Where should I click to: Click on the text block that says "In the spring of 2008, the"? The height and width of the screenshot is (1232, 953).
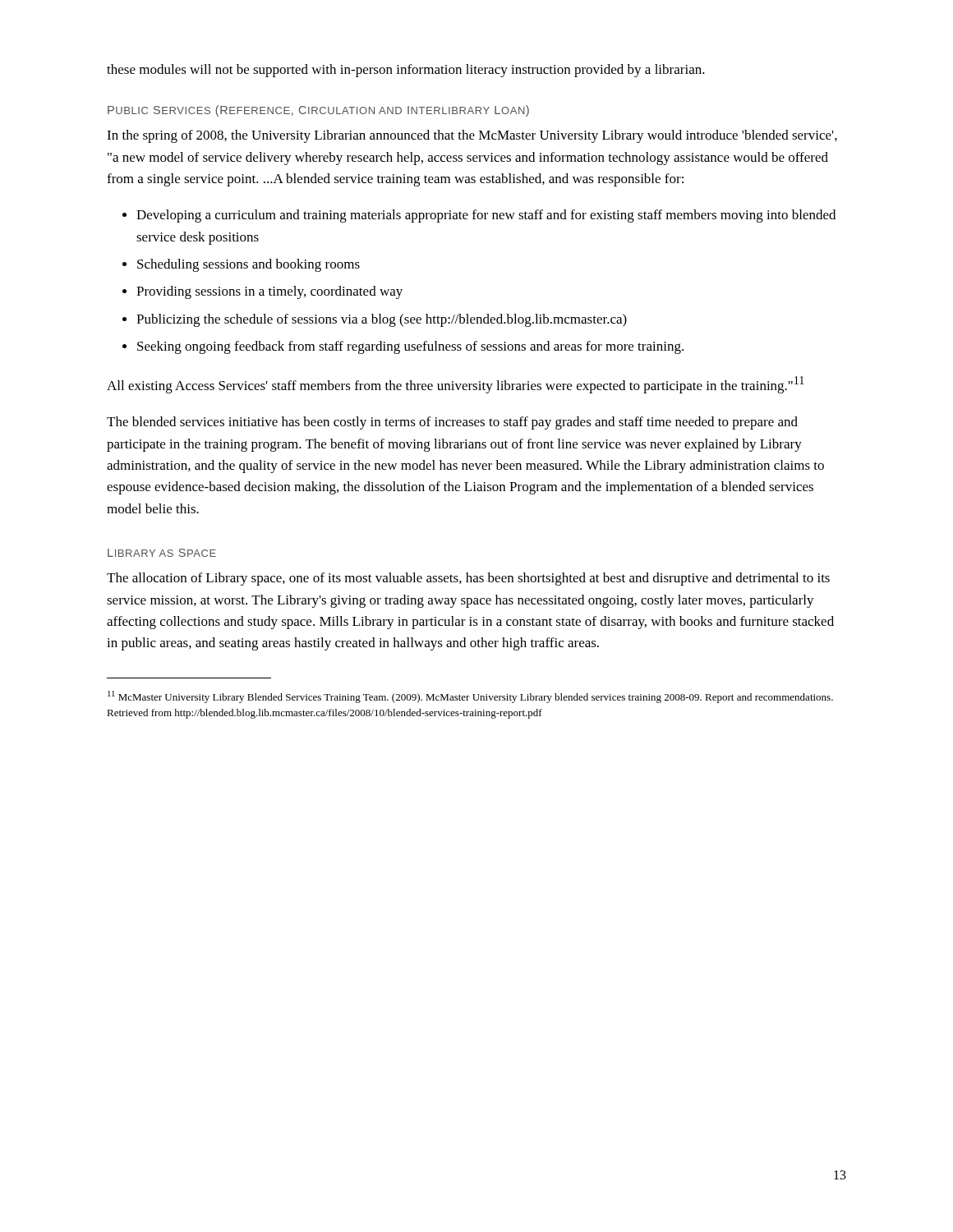(472, 157)
